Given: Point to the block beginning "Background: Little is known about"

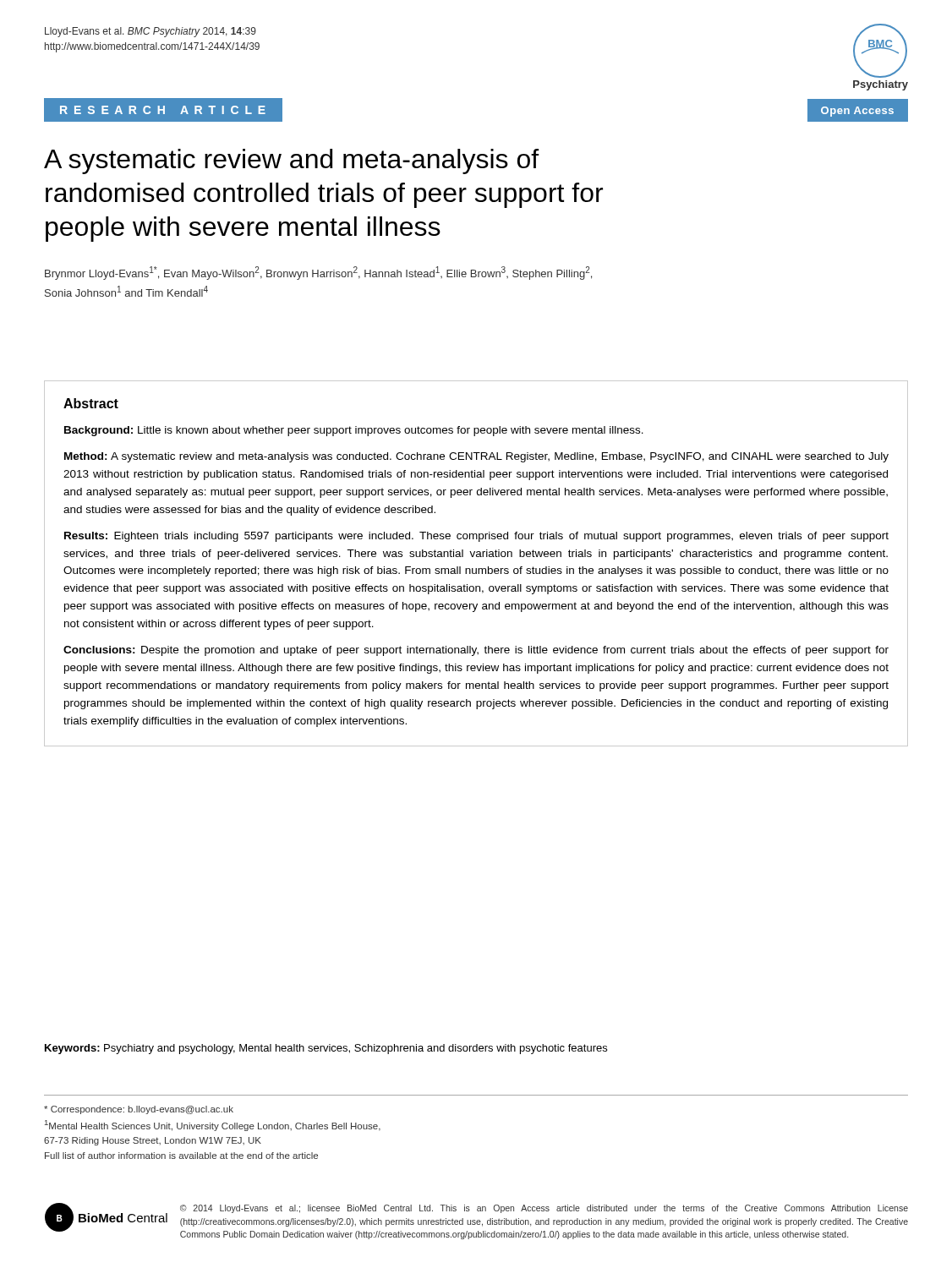Looking at the screenshot, I should pyautogui.click(x=354, y=430).
